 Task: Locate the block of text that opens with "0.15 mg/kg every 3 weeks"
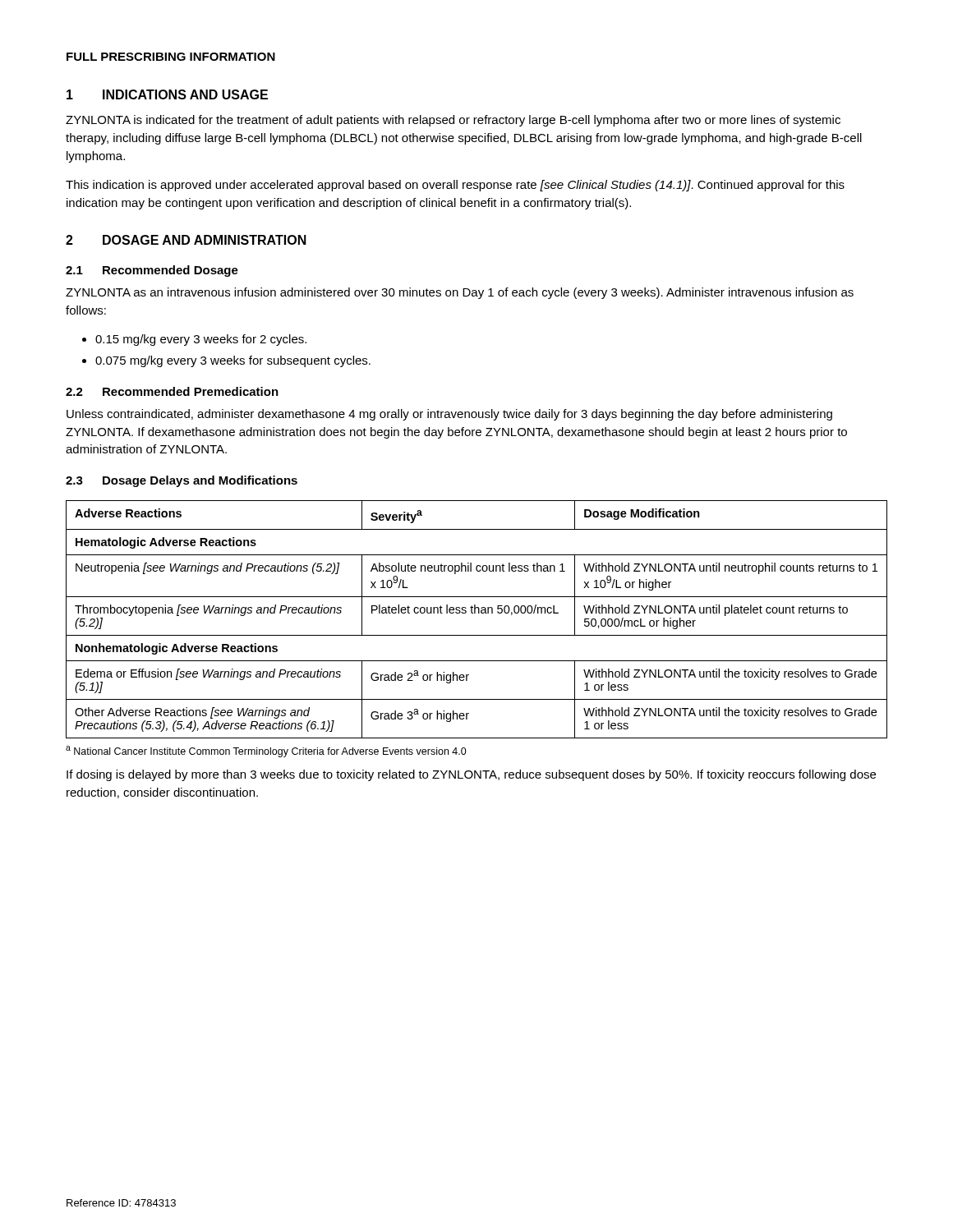point(201,339)
